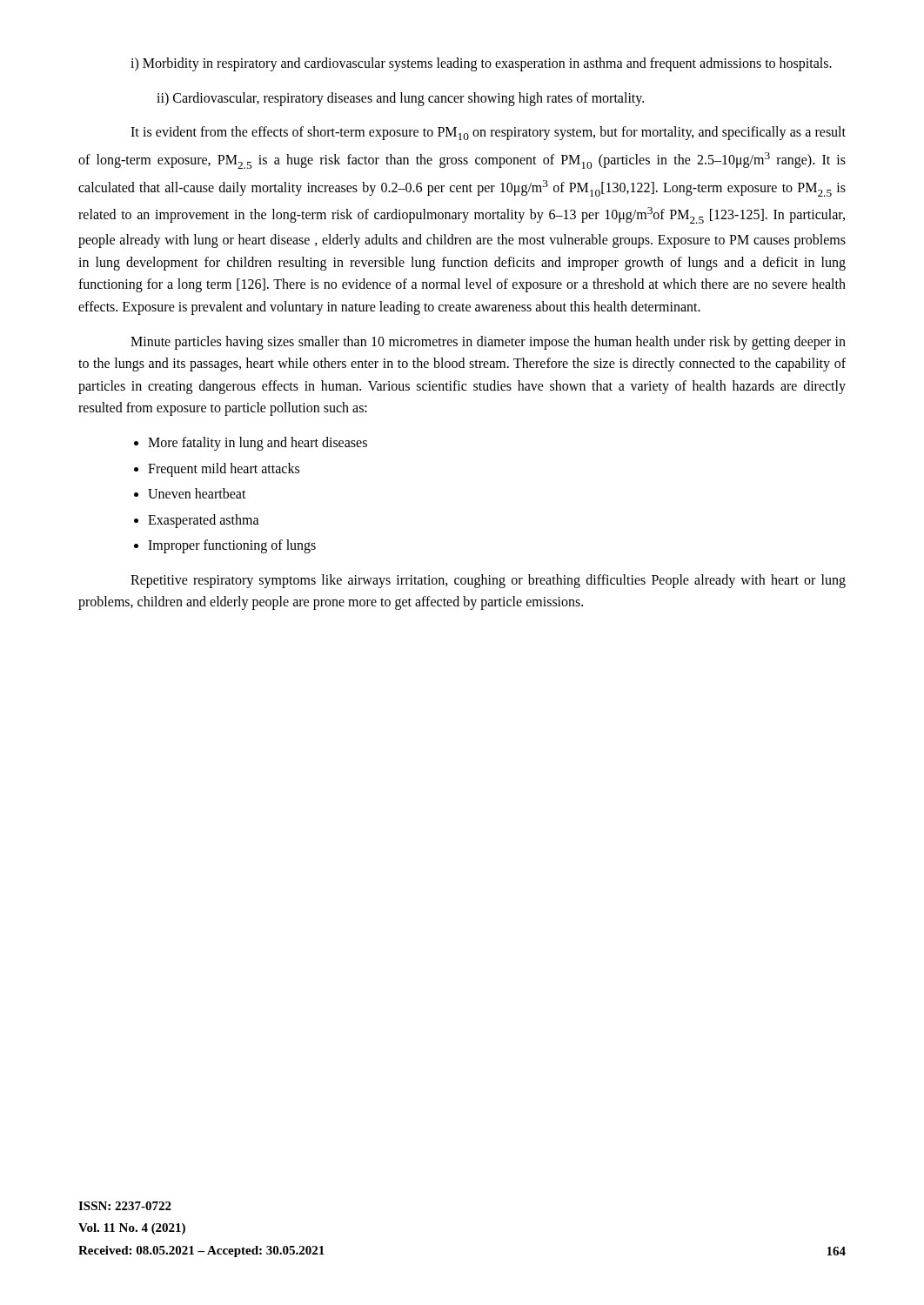Select the text block containing "Repetitive respiratory symptoms like airways irritation,"
The width and height of the screenshot is (924, 1305).
click(x=462, y=591)
